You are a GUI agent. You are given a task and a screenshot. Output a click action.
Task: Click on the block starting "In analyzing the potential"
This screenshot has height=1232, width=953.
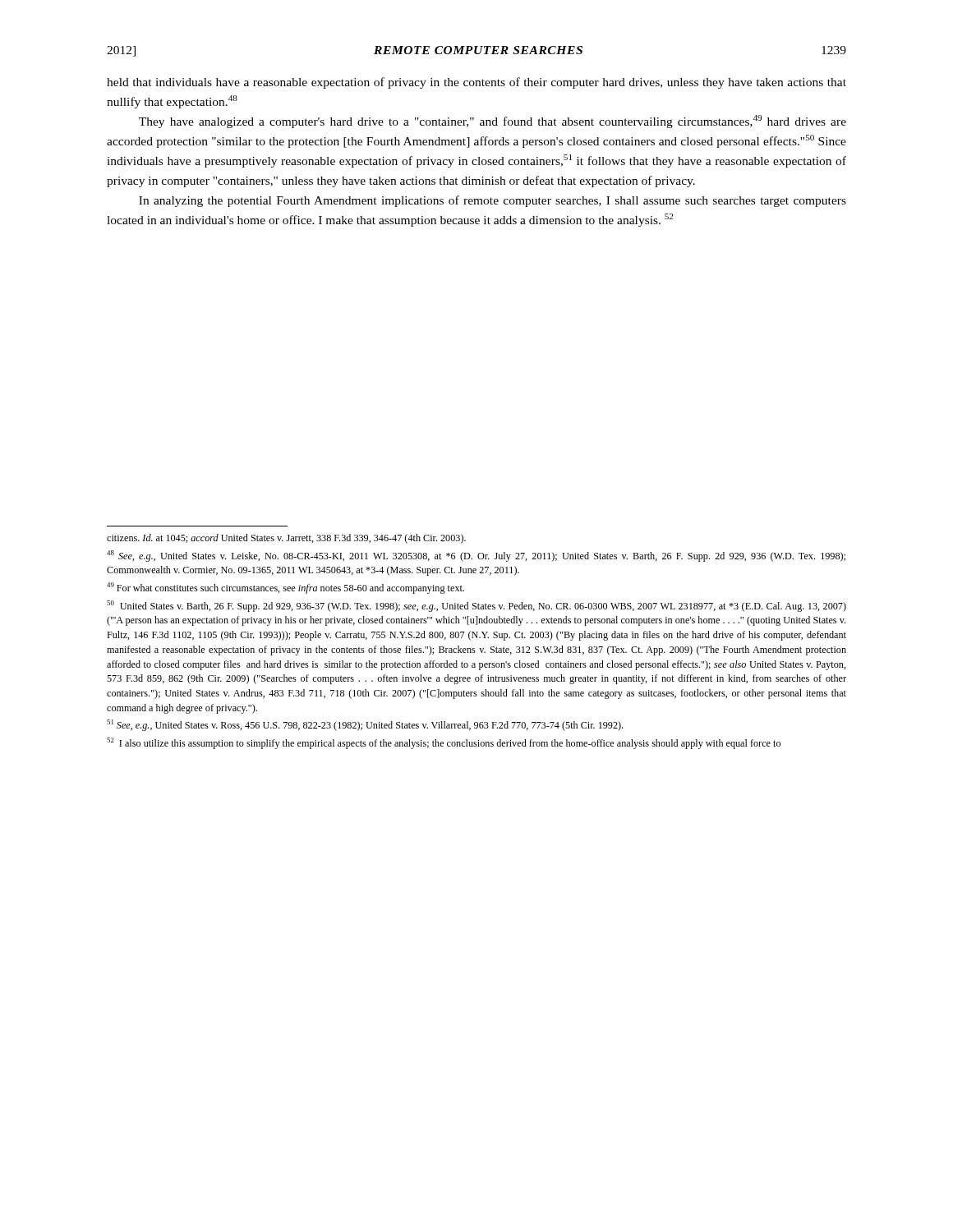tap(476, 210)
